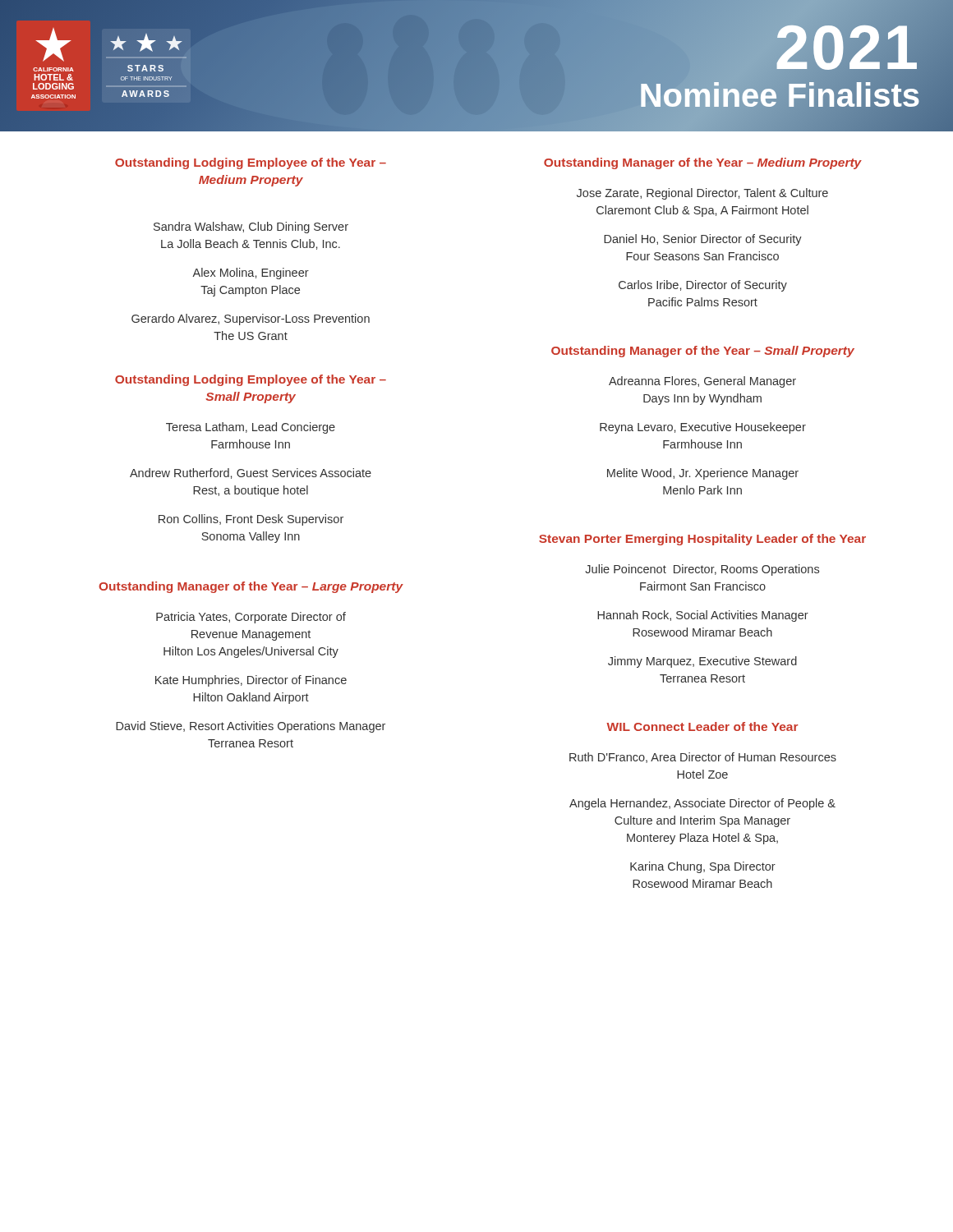The image size is (953, 1232).
Task: Navigate to the region starting "Angela Hernandez, Associate Director of People"
Action: click(702, 821)
